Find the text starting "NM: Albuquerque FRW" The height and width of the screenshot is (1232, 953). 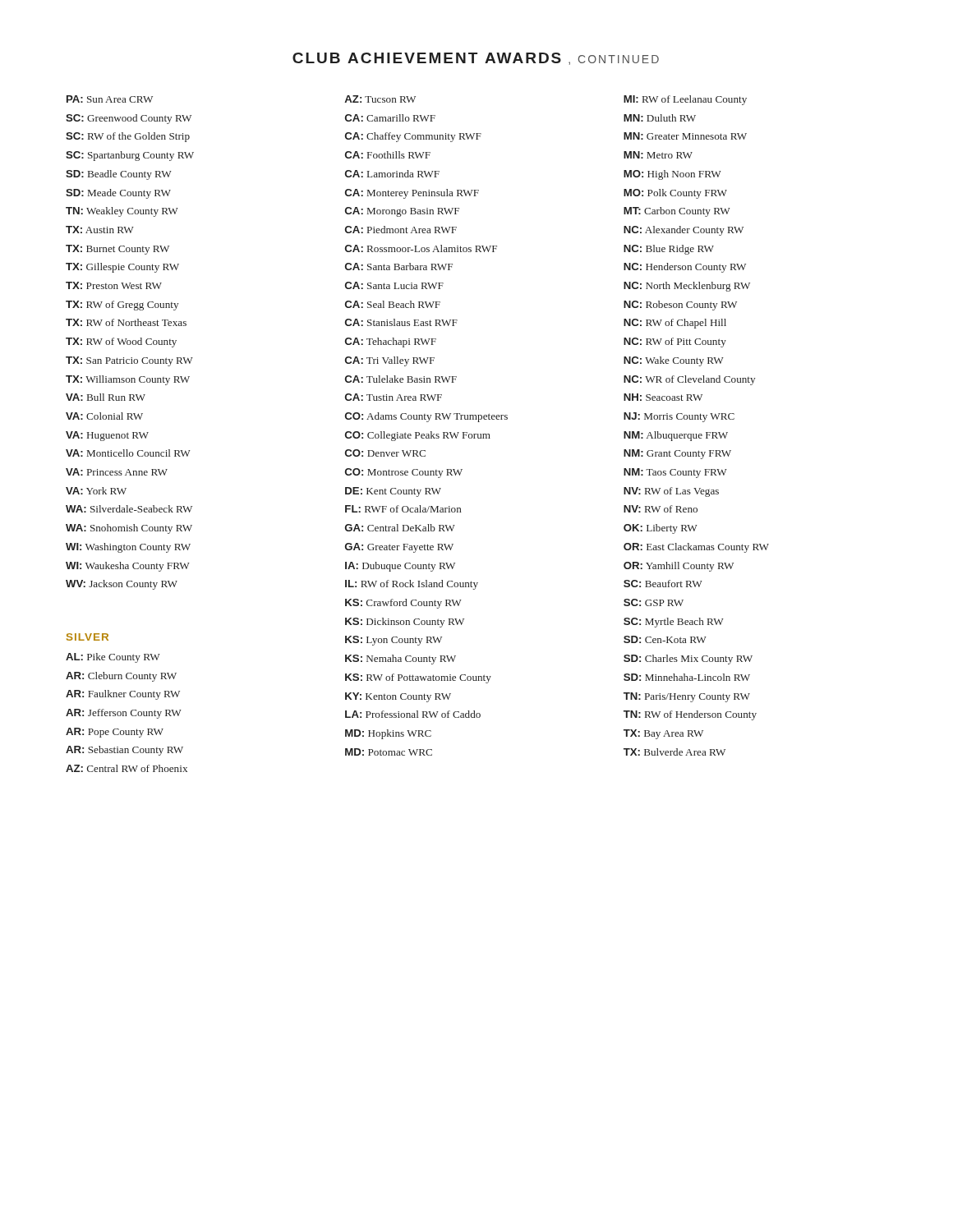676,435
